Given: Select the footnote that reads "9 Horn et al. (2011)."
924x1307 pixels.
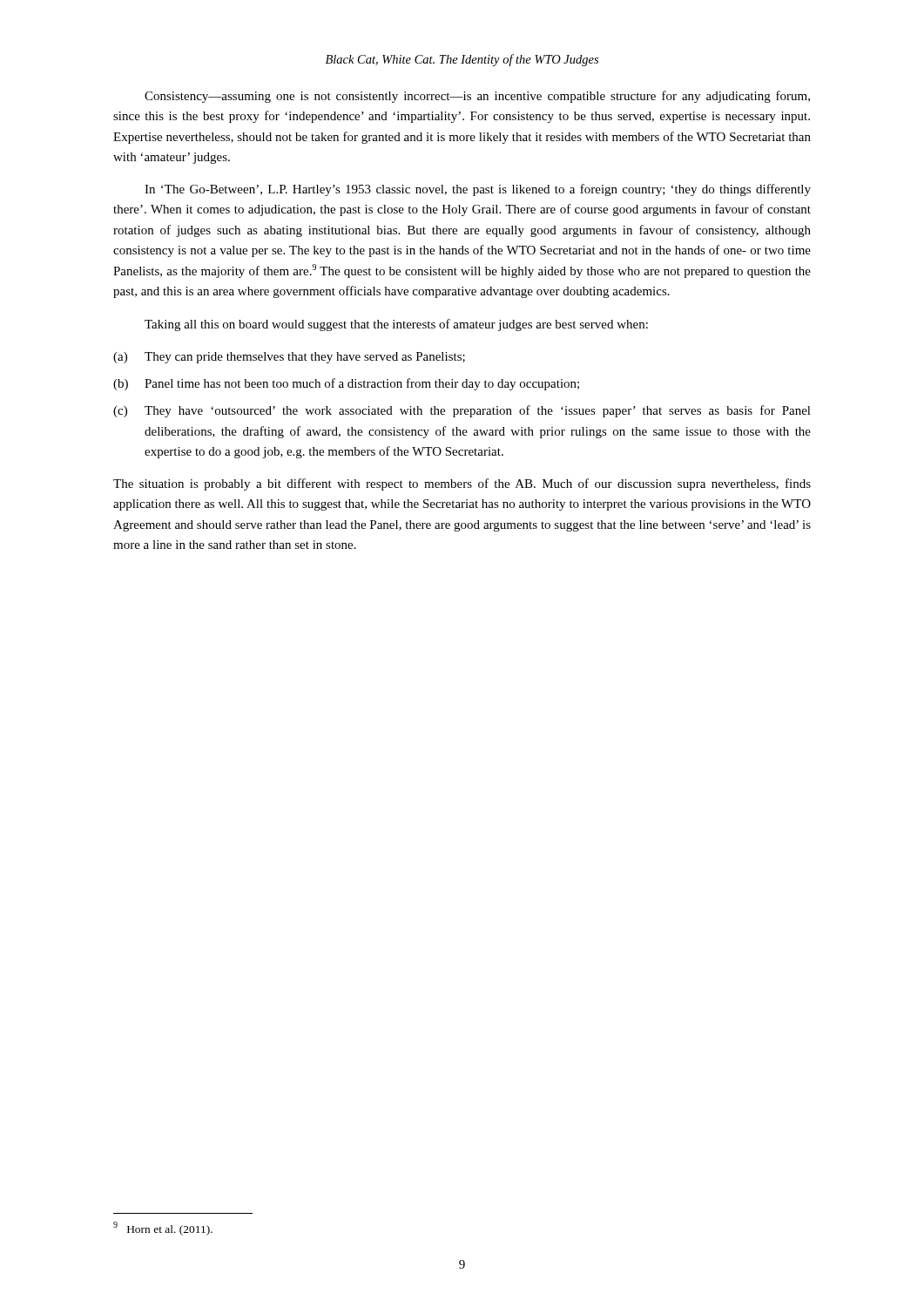Looking at the screenshot, I should pyautogui.click(x=163, y=1227).
